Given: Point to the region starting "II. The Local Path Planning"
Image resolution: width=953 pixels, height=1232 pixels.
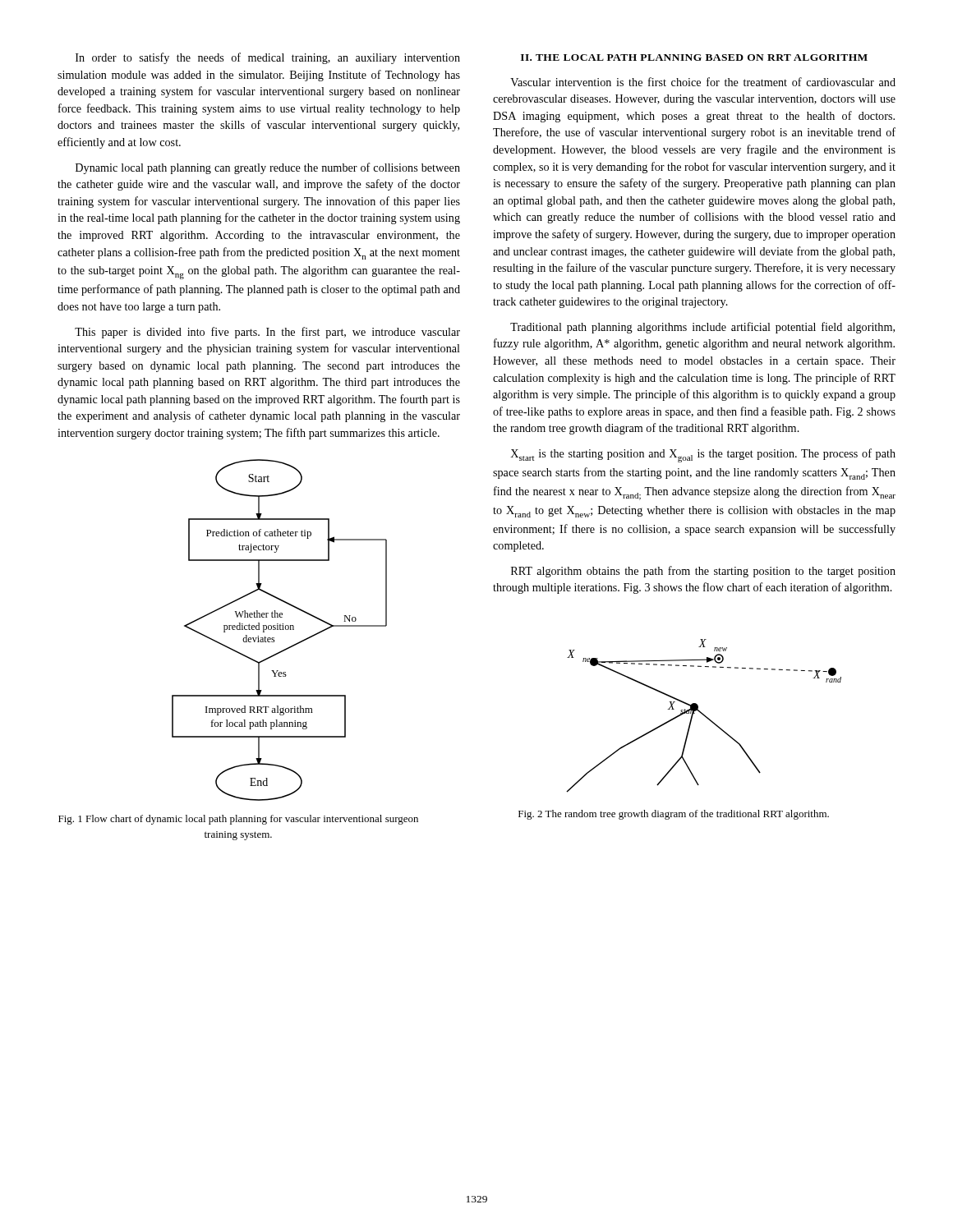Looking at the screenshot, I should [x=694, y=57].
